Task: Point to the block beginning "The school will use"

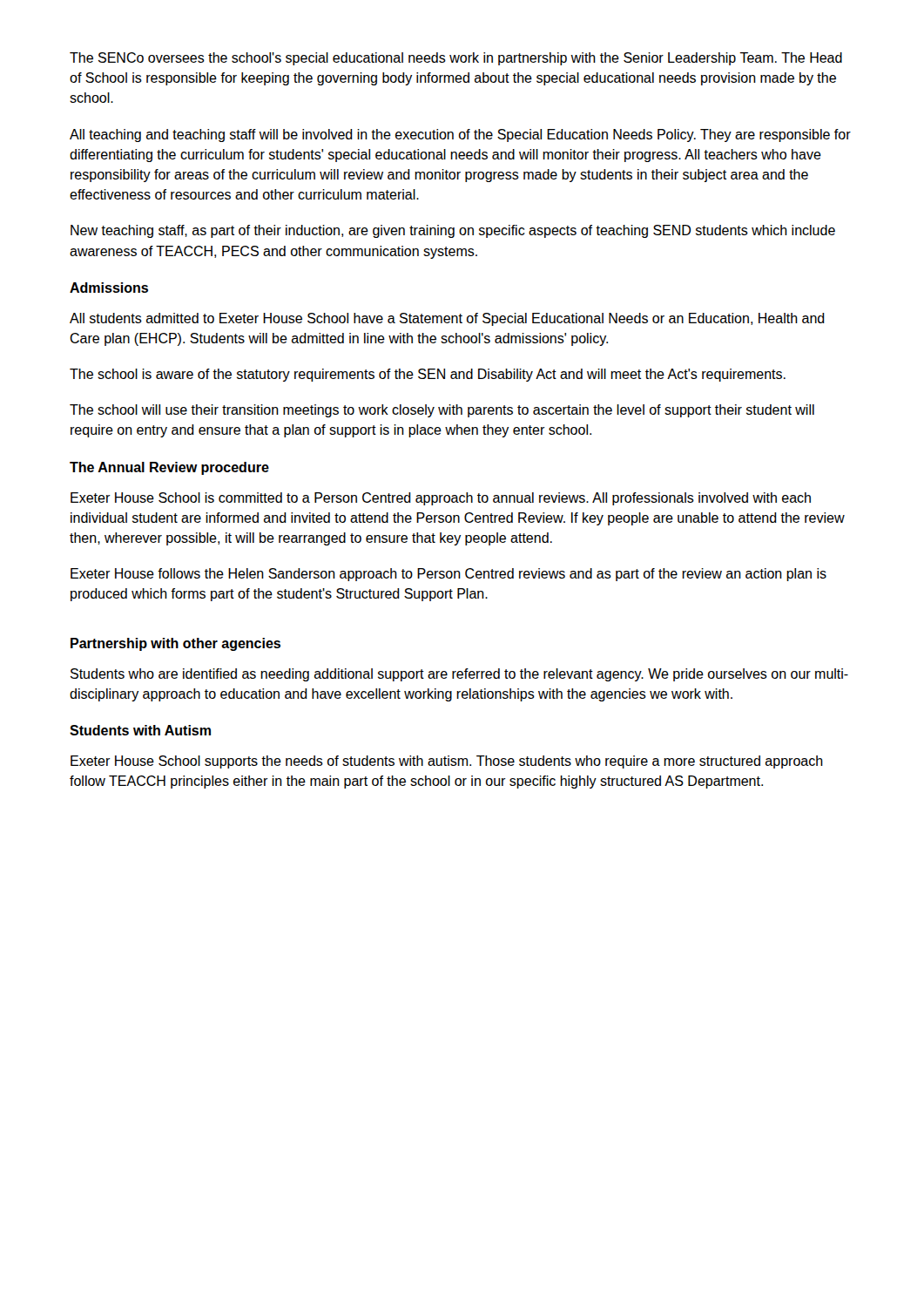Action: [462, 420]
